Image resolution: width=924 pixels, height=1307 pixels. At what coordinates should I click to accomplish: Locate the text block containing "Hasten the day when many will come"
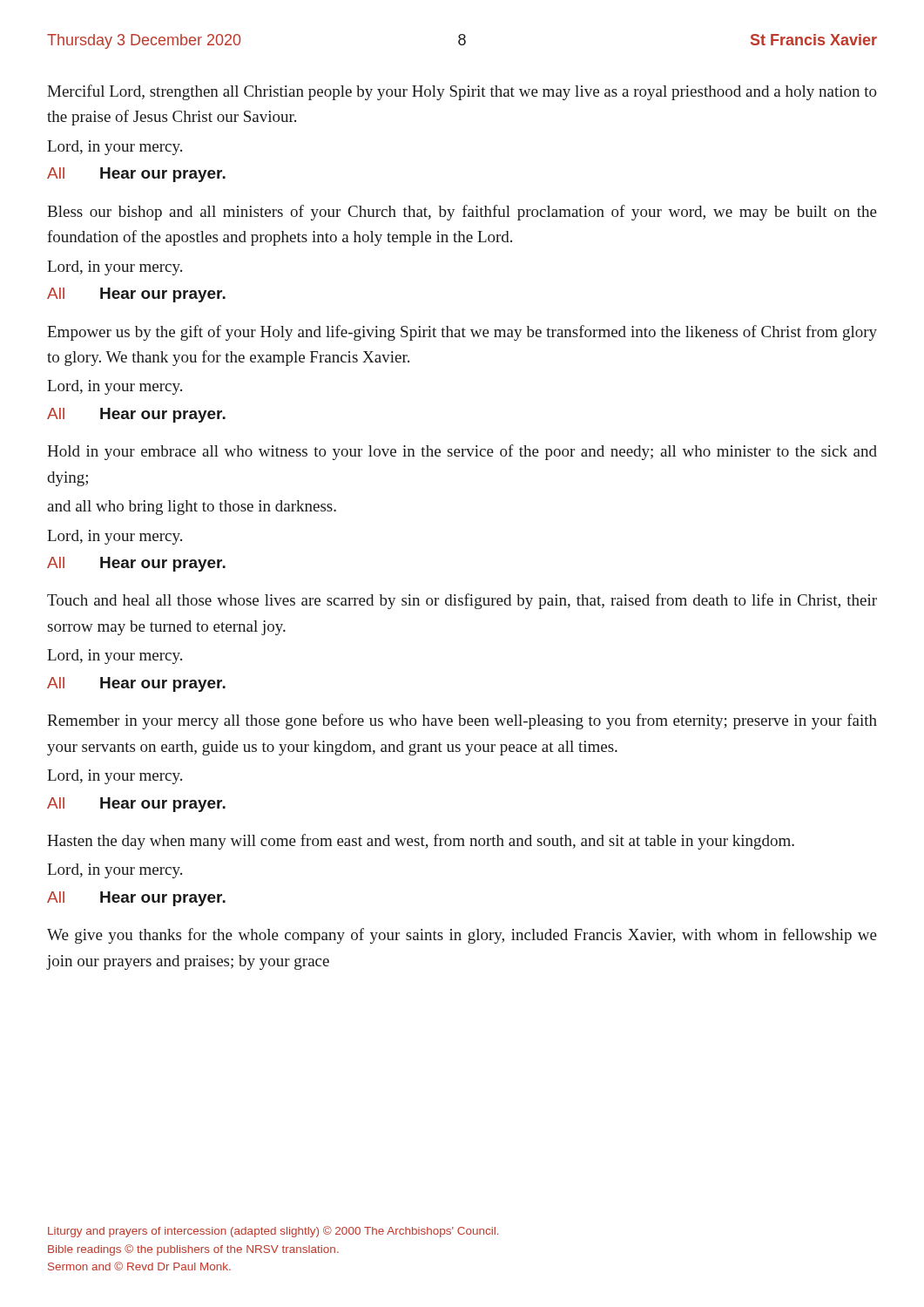tap(462, 855)
